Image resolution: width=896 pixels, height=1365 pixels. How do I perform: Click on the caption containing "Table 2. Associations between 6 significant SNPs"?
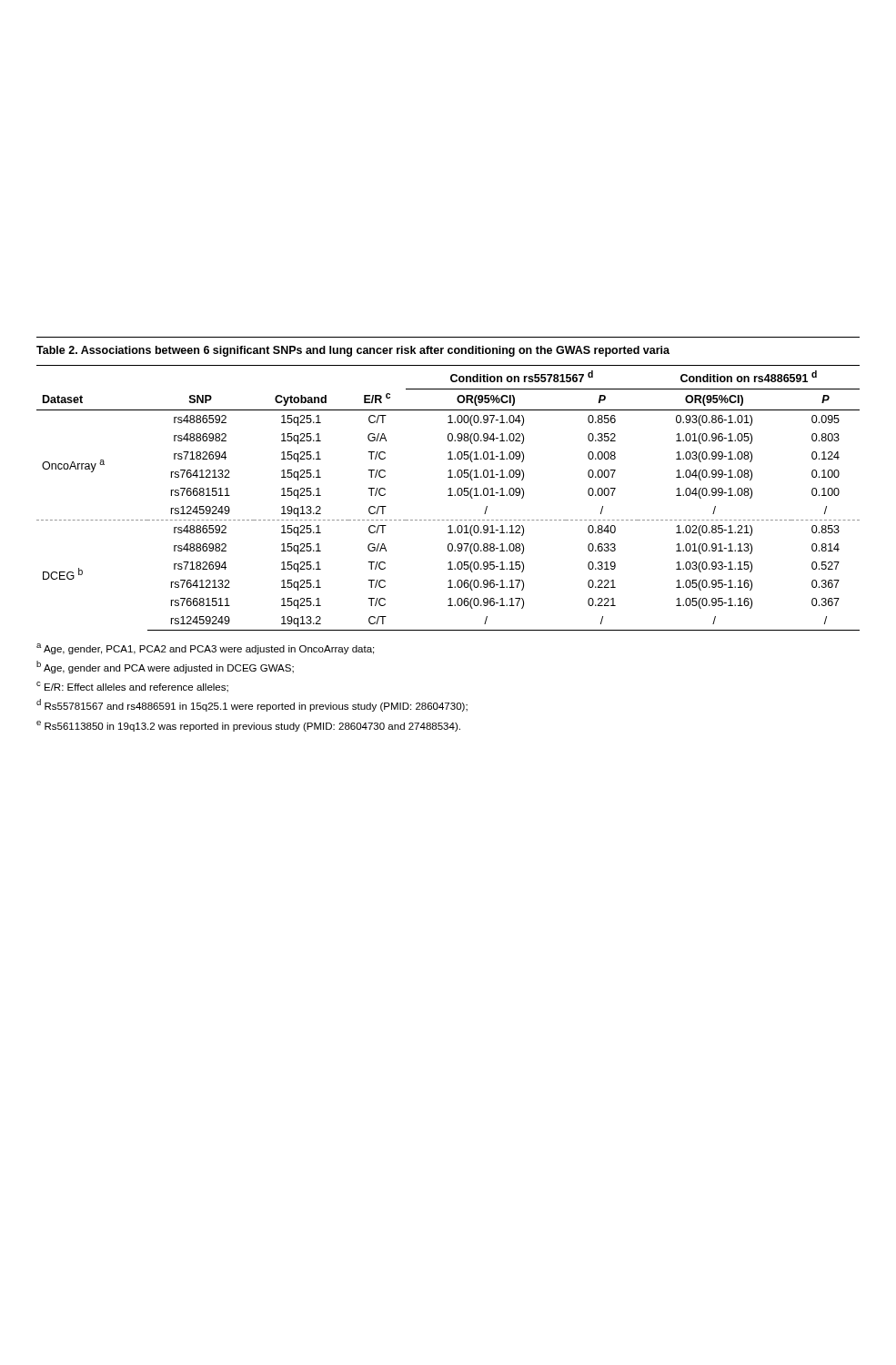point(353,350)
